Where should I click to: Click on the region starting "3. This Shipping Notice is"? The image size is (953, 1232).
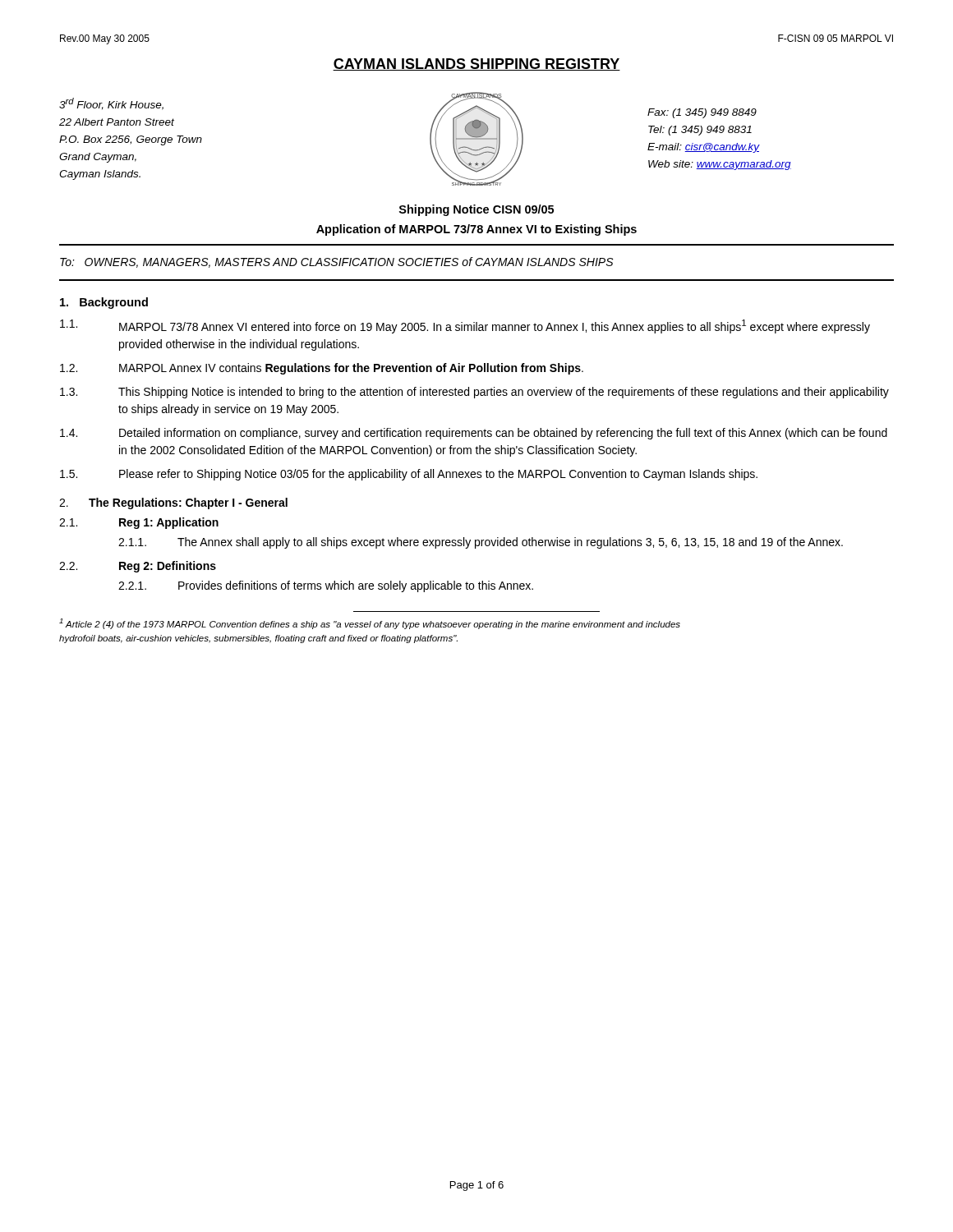(476, 401)
